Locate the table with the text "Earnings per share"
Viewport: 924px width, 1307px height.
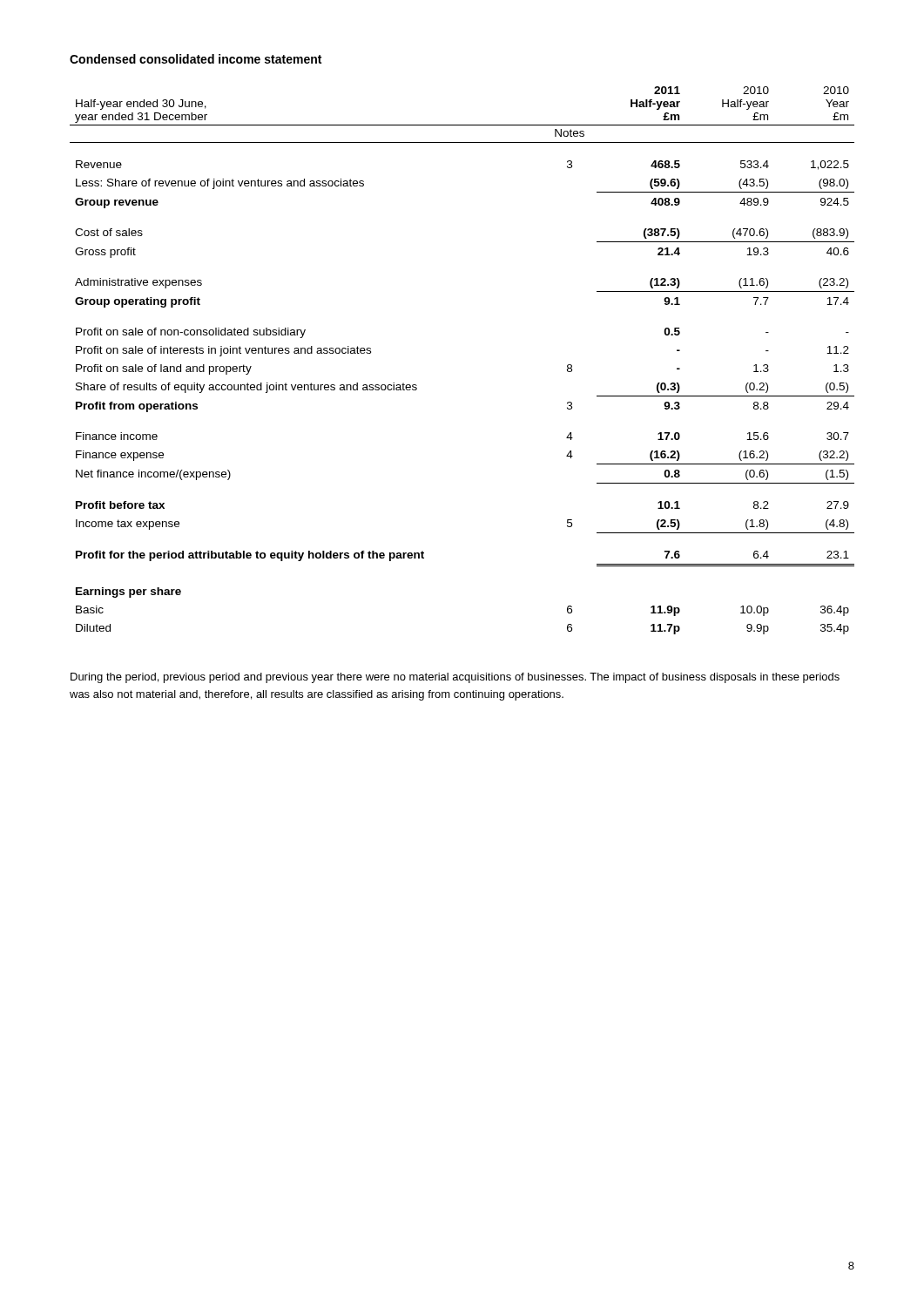(x=462, y=359)
